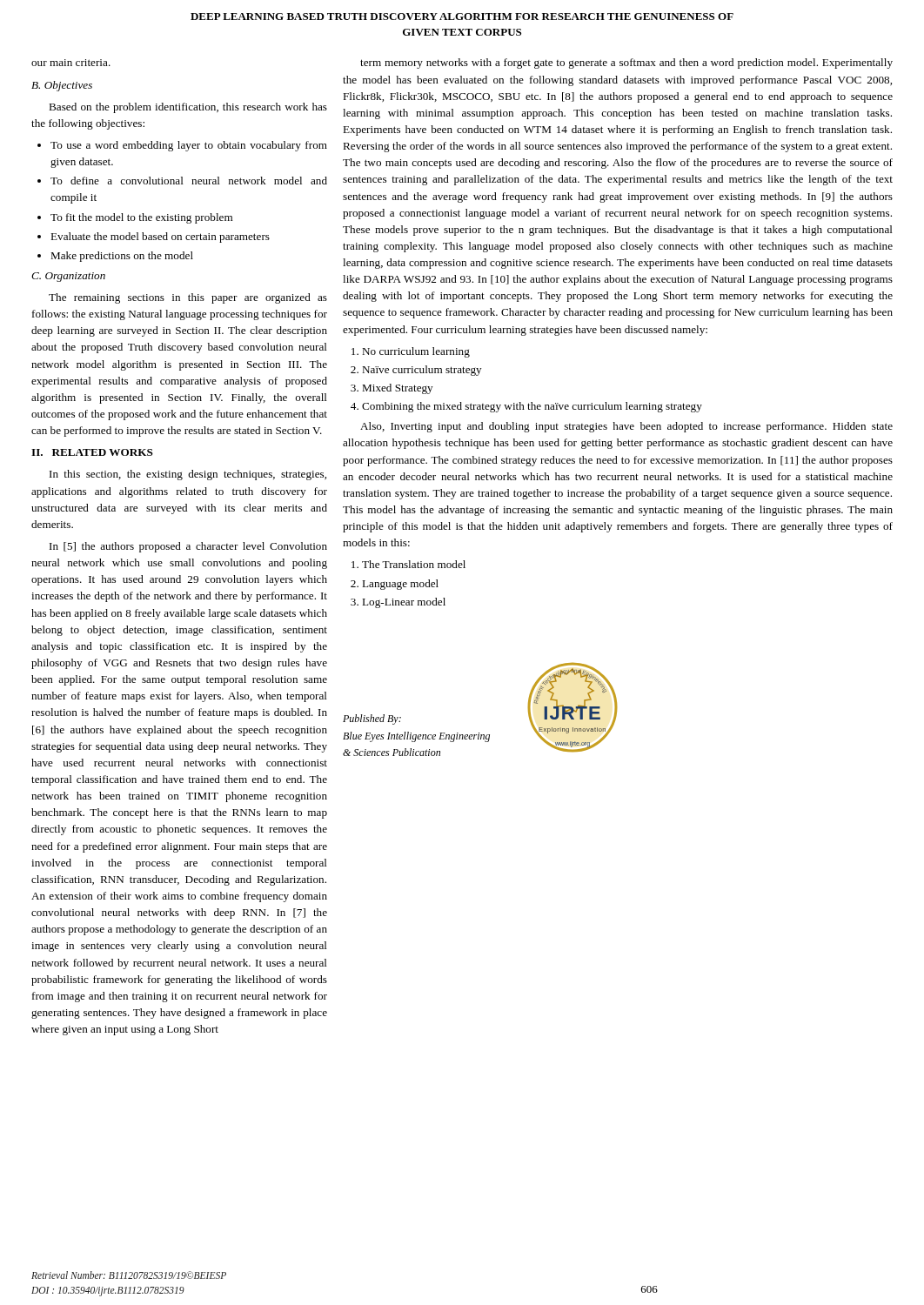The image size is (924, 1305).
Task: Click on the block starting "Combining the mixed strategy"
Action: 532,406
